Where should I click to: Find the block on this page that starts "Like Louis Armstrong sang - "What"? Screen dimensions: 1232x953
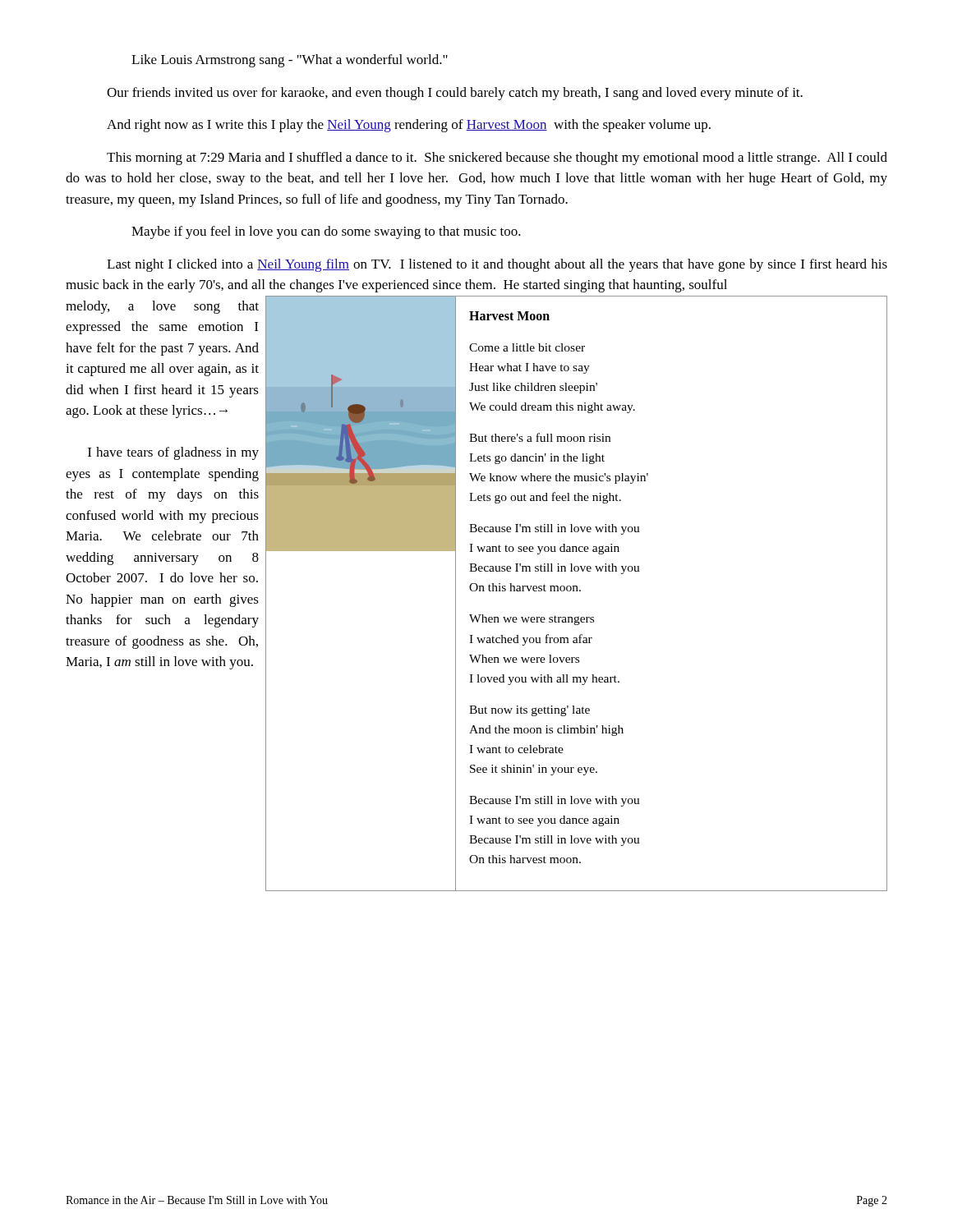290,60
